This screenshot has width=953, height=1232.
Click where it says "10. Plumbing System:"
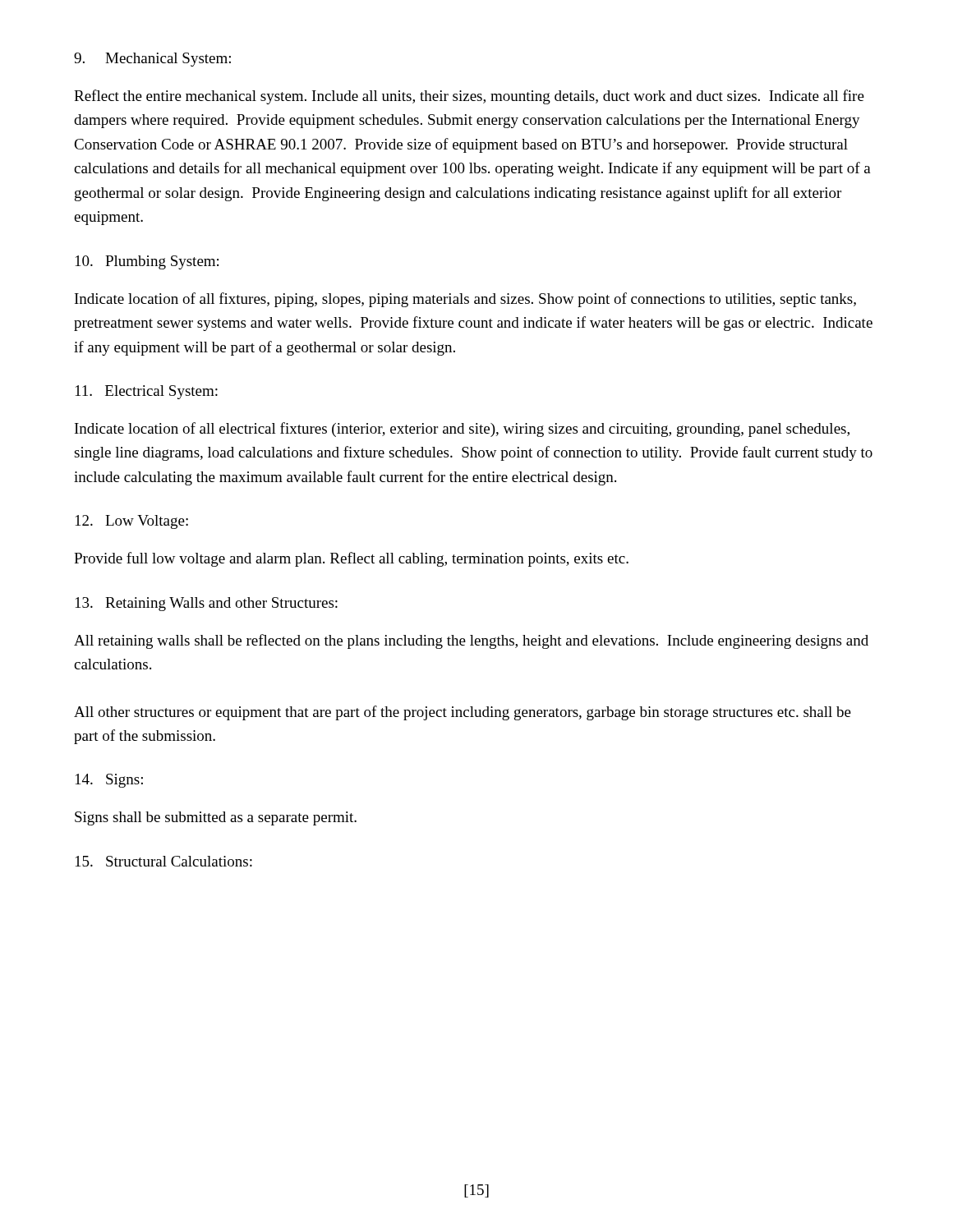[x=147, y=260]
